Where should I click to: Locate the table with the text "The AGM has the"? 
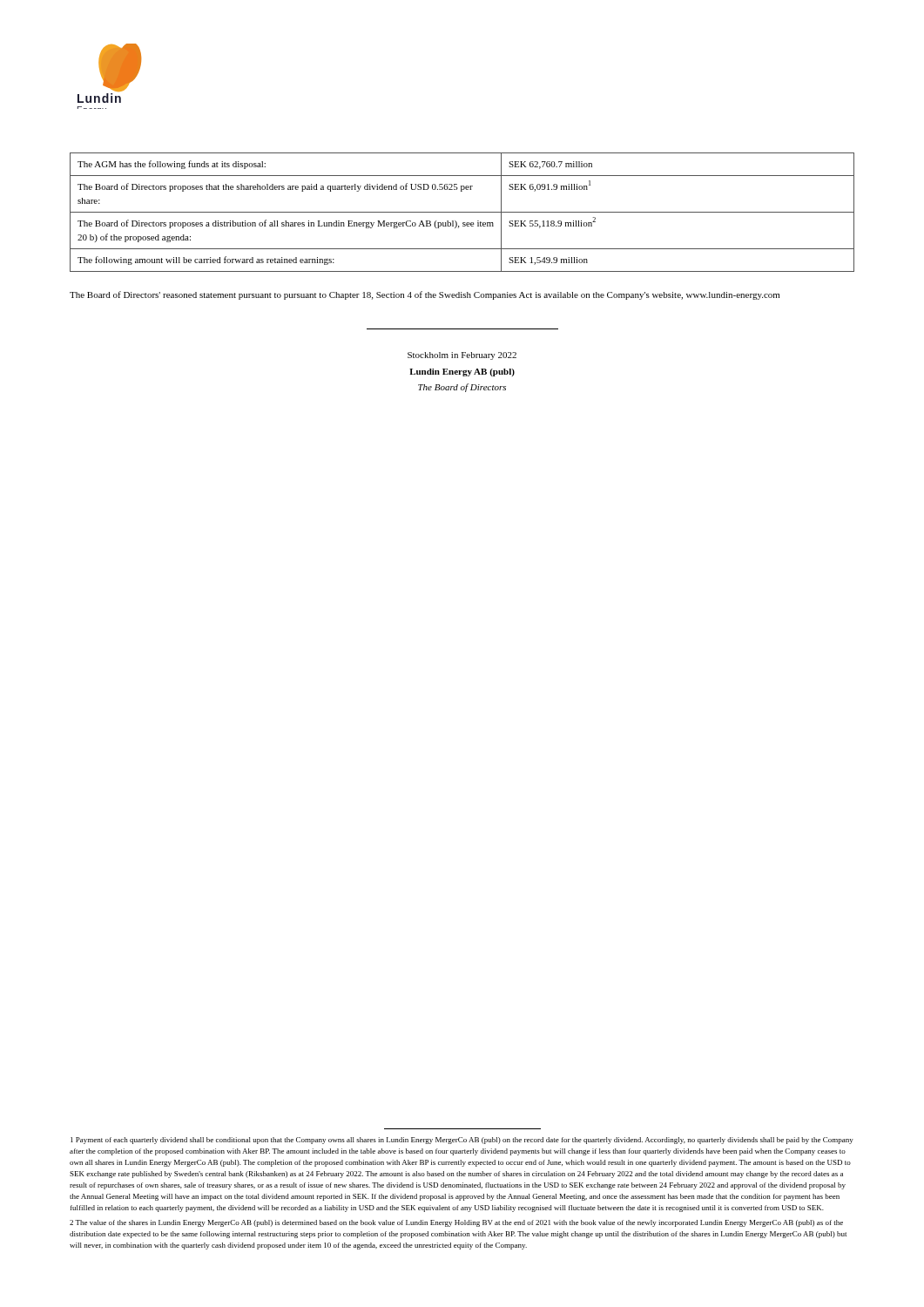pyautogui.click(x=462, y=212)
